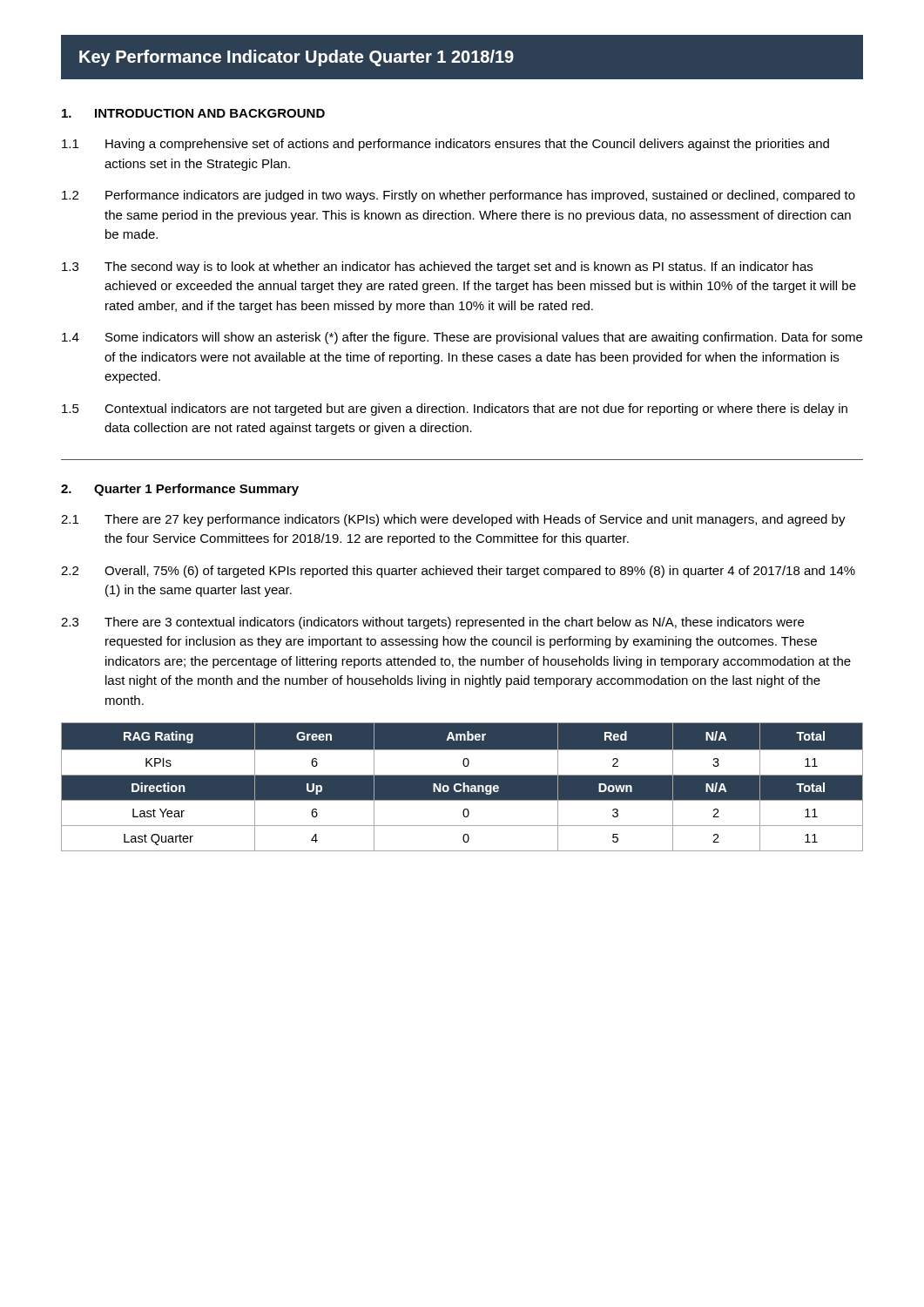Locate the element starting "5 Contextual indicators are not targeted"
The height and width of the screenshot is (1307, 924).
(462, 418)
